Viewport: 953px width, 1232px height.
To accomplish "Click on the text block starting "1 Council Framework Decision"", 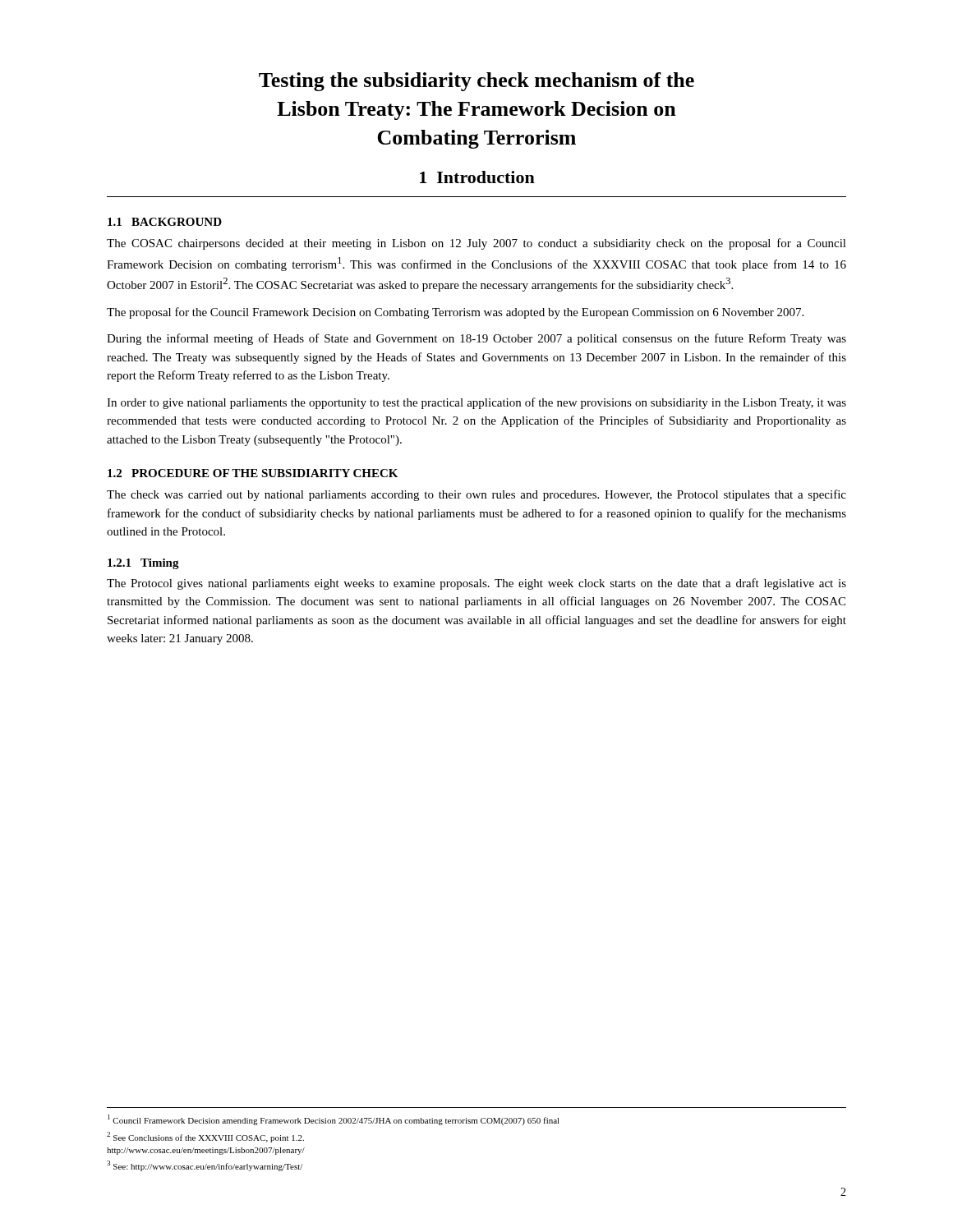I will tap(333, 1119).
